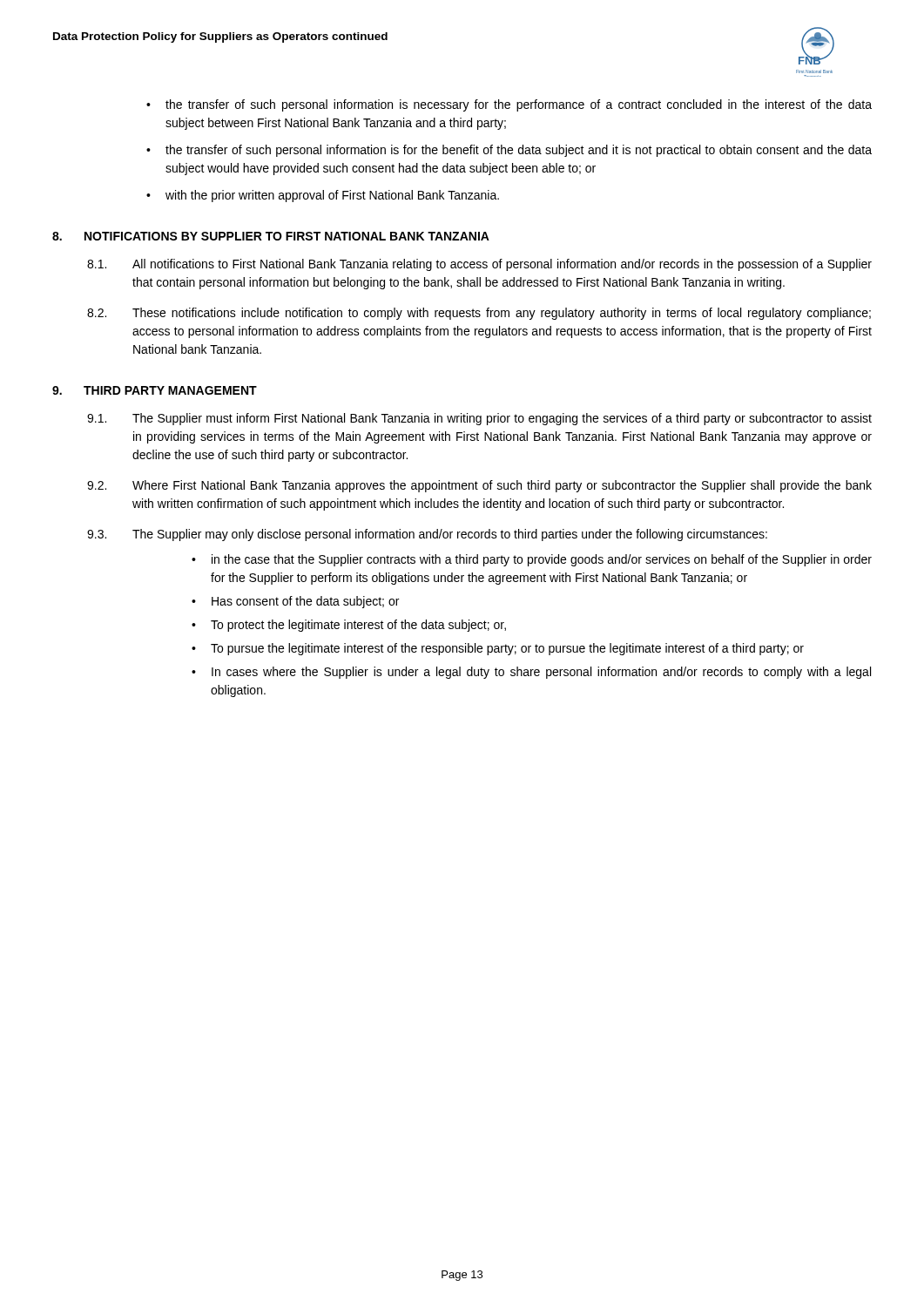Find "9. THIRD PARTY MANAGEMENT" on this page
The height and width of the screenshot is (1307, 924).
pos(154,390)
